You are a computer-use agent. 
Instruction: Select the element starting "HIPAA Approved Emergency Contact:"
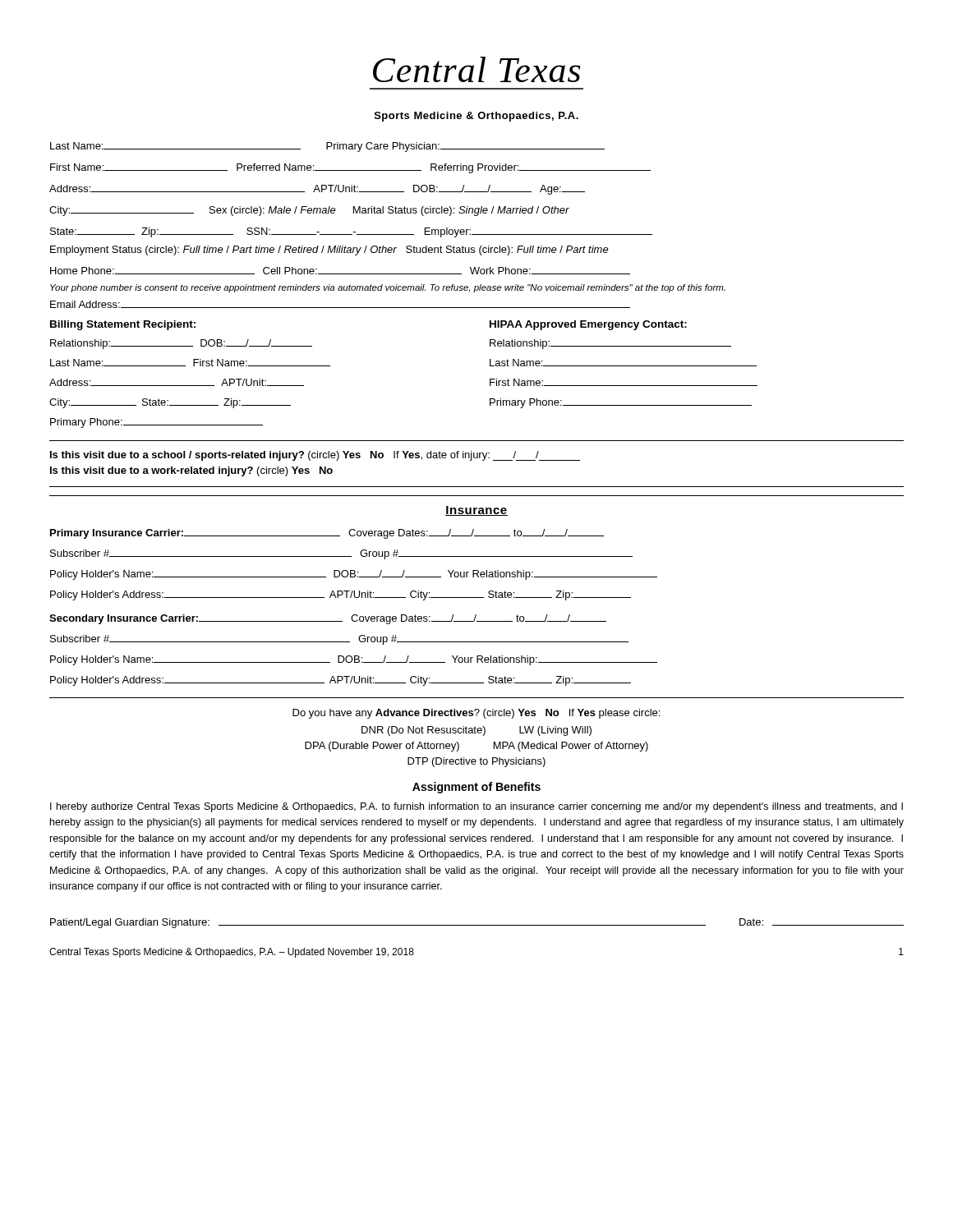point(588,324)
